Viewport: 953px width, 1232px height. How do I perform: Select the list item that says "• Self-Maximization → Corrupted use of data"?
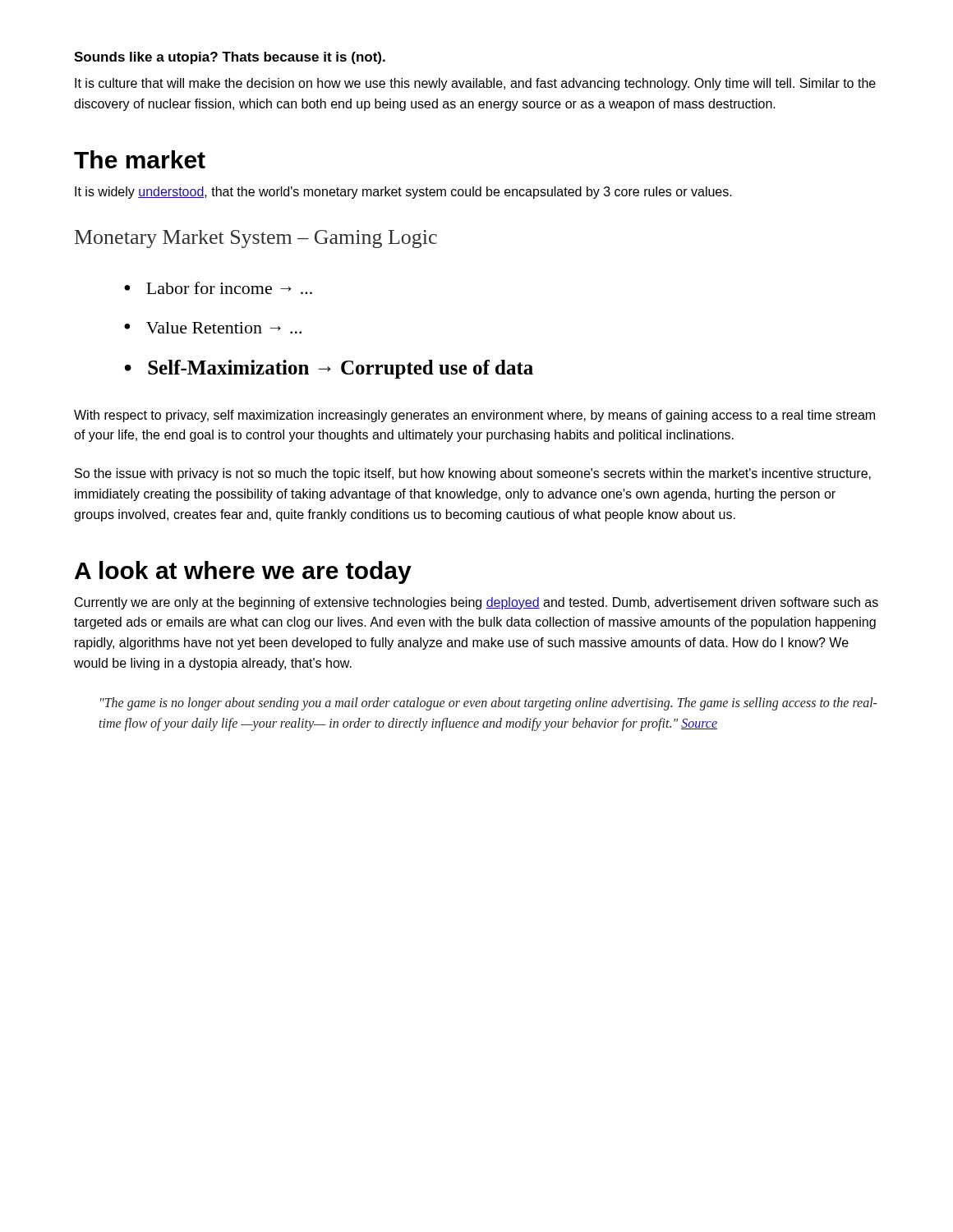[328, 368]
